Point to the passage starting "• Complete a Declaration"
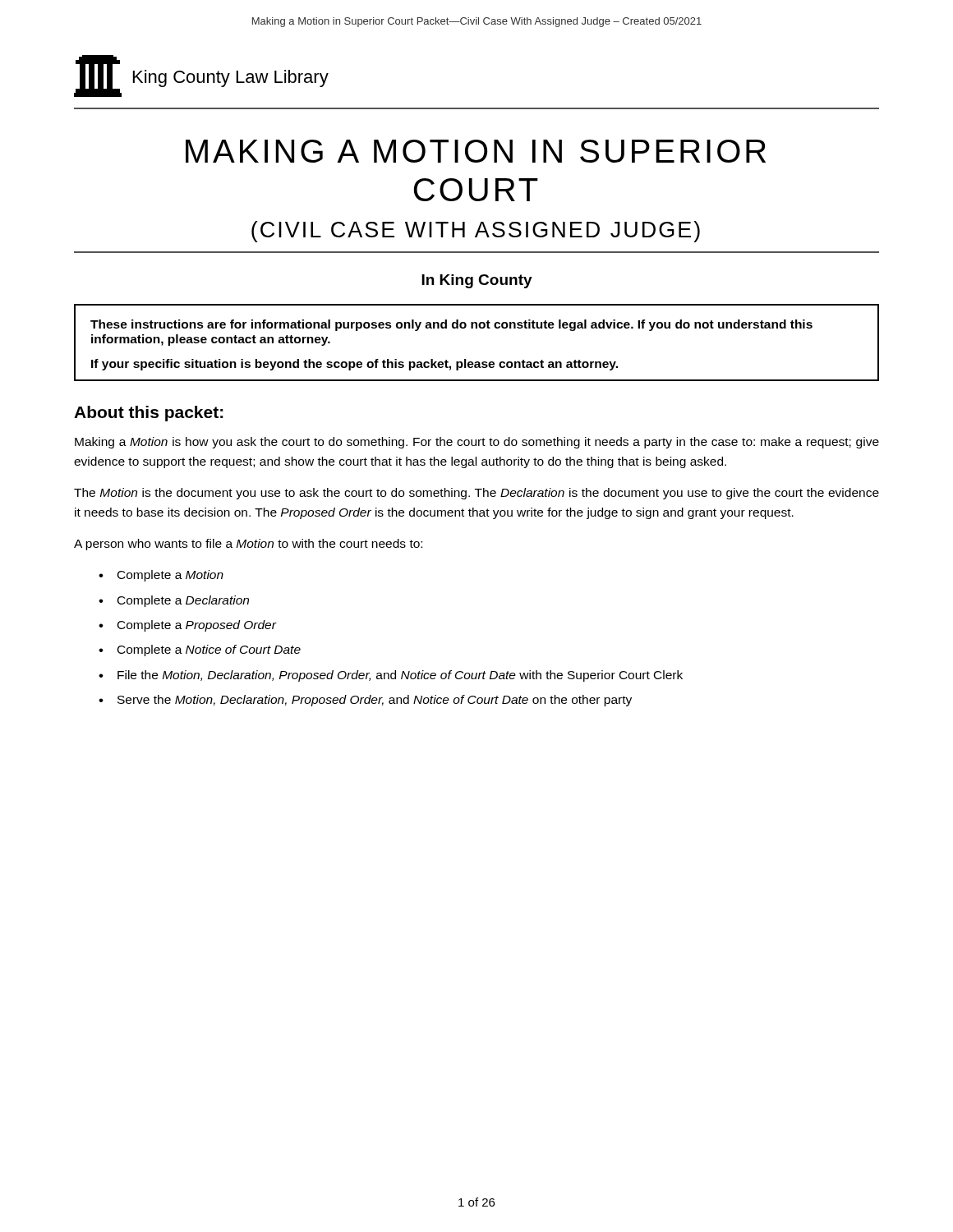Image resolution: width=953 pixels, height=1232 pixels. click(174, 601)
